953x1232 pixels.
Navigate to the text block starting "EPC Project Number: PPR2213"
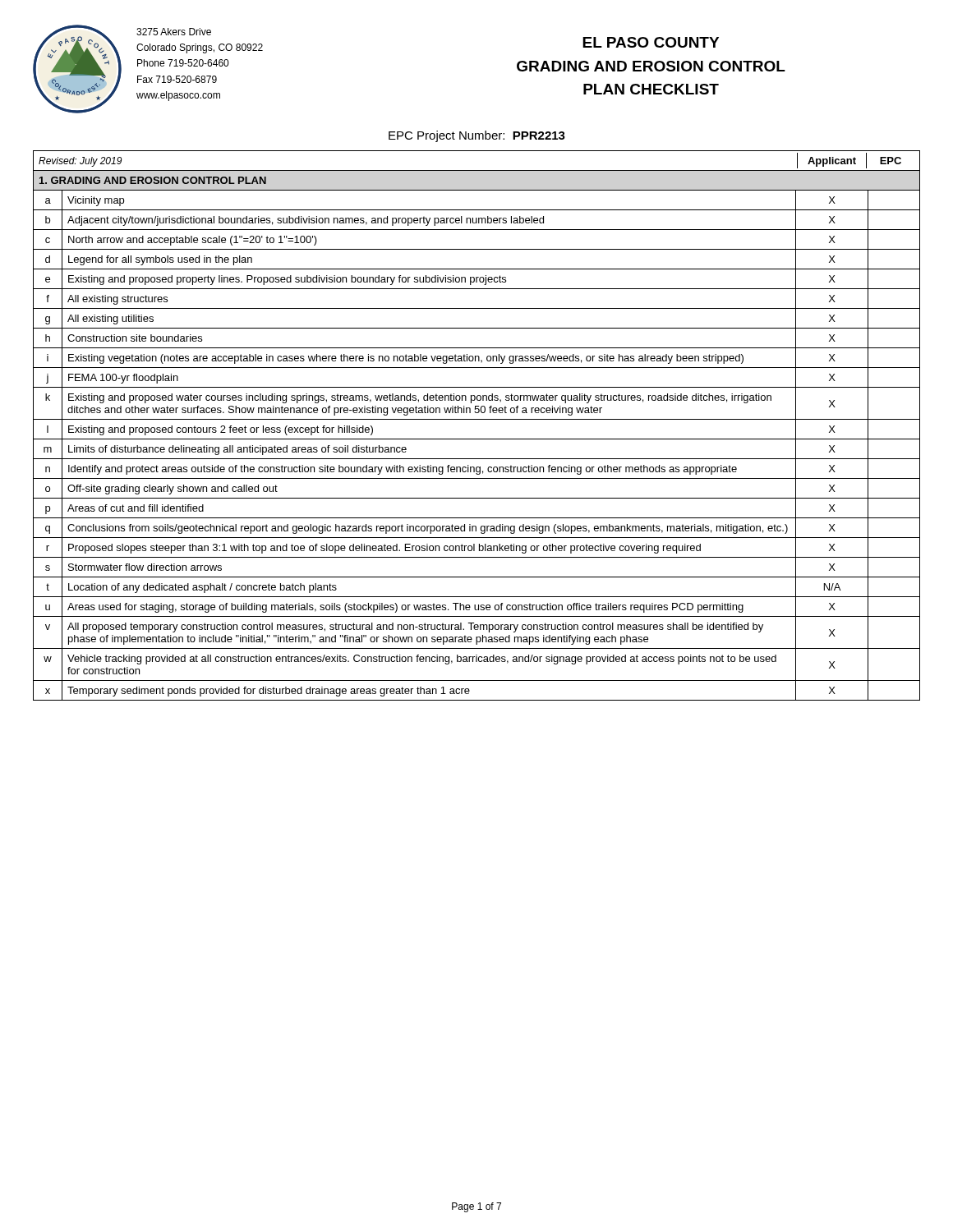(476, 135)
